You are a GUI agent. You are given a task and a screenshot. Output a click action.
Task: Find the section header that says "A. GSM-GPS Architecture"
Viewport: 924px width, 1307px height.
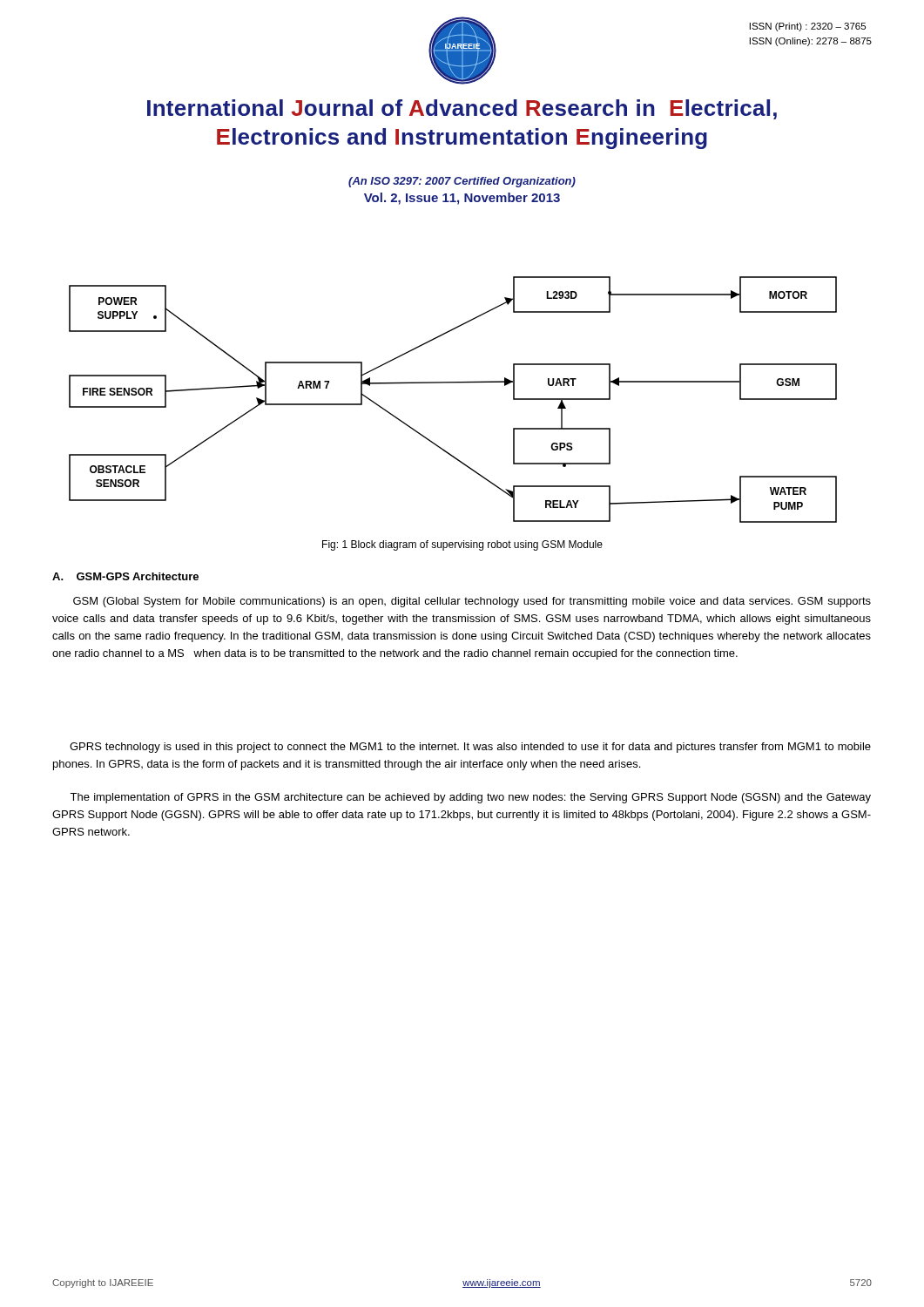[x=126, y=576]
